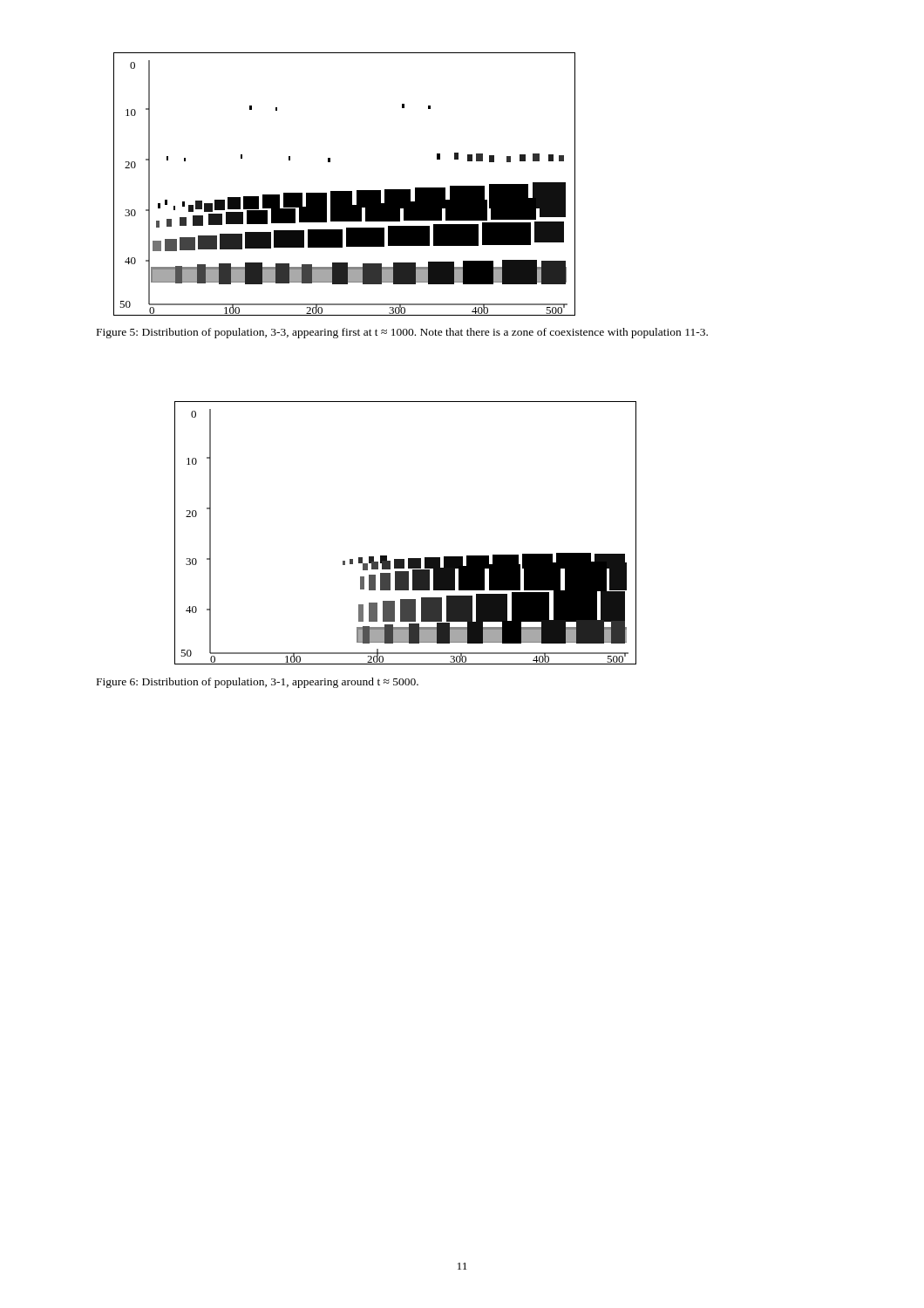Locate the caption containing "Figure 6: Distribution of"
The height and width of the screenshot is (1308, 924).
point(427,682)
